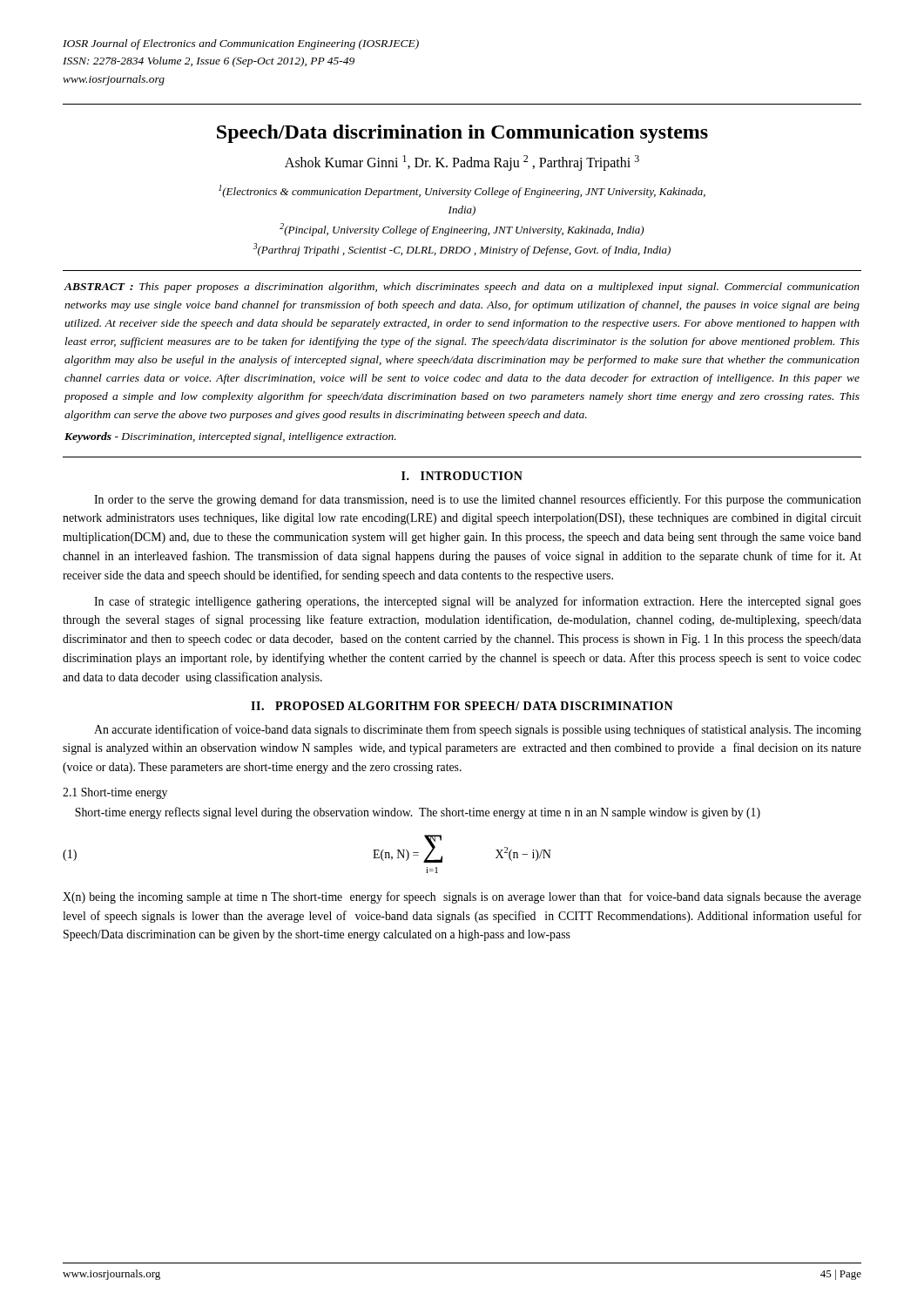Find the text block starting "(1) E(n, N) = ∑ i=1 N X2(n"
This screenshot has height=1307, width=924.
pos(66,850)
